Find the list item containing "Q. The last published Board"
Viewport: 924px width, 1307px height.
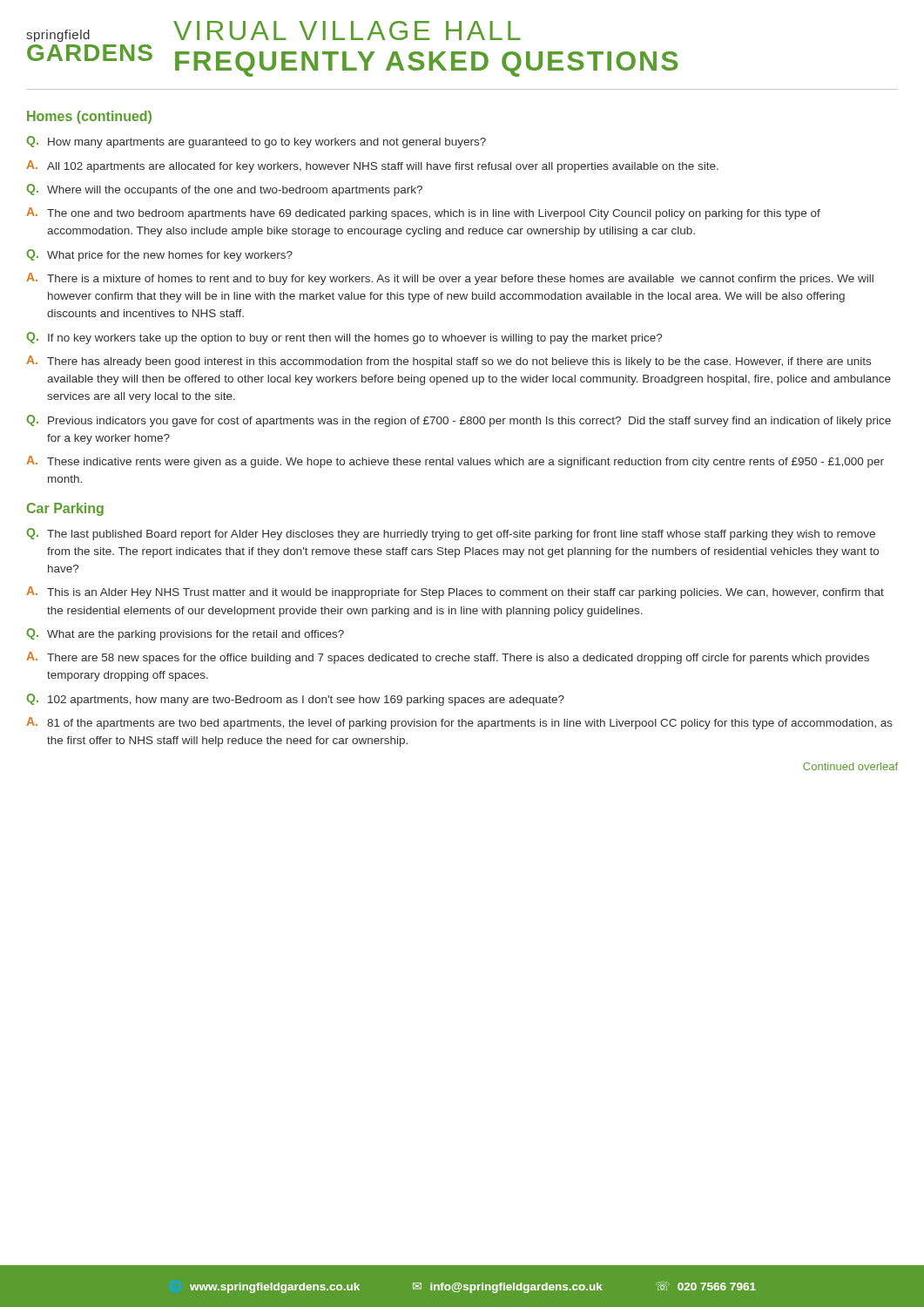point(462,552)
